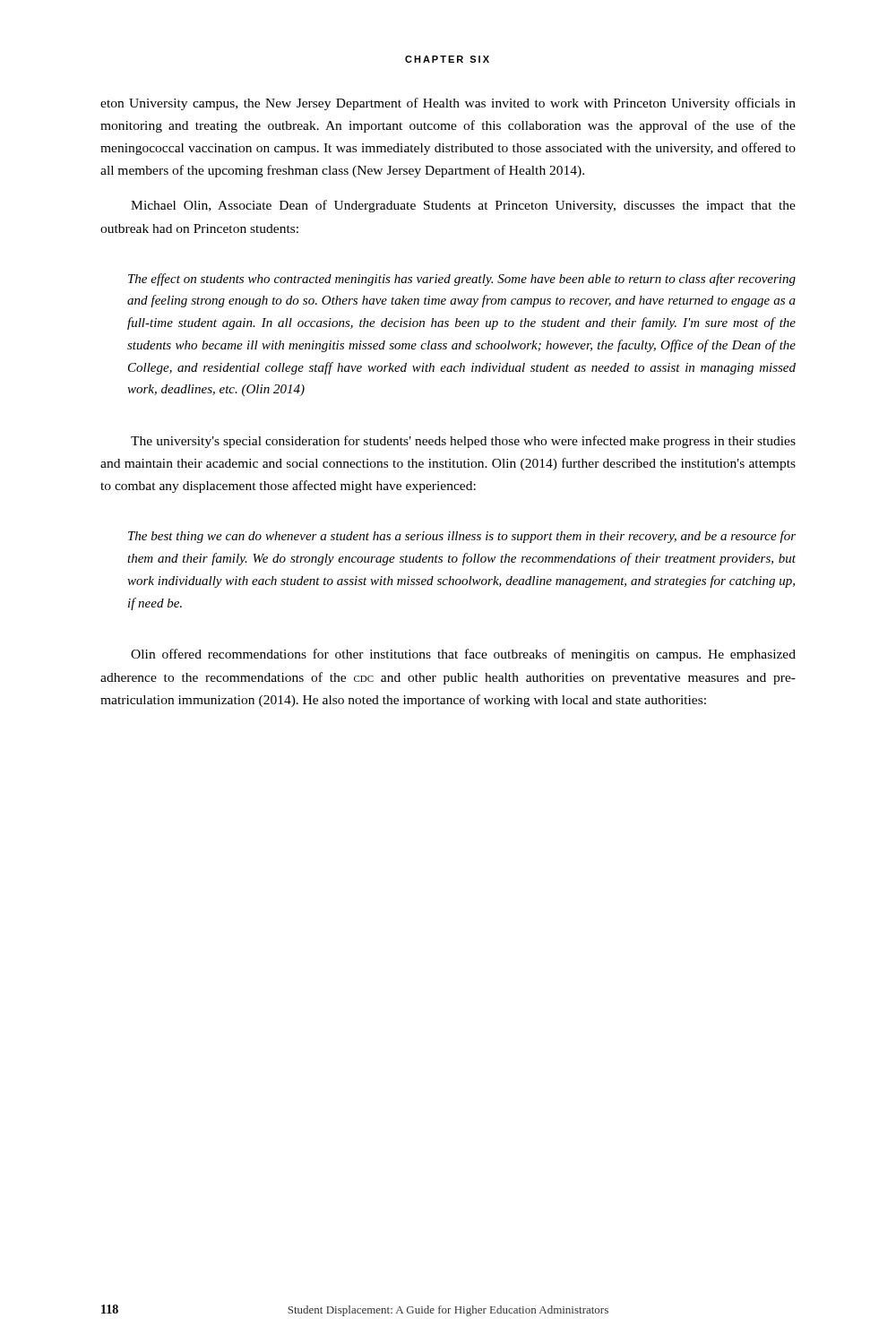Image resolution: width=896 pixels, height=1344 pixels.
Task: Click on the text block with the text "The university's special consideration"
Action: (x=448, y=463)
